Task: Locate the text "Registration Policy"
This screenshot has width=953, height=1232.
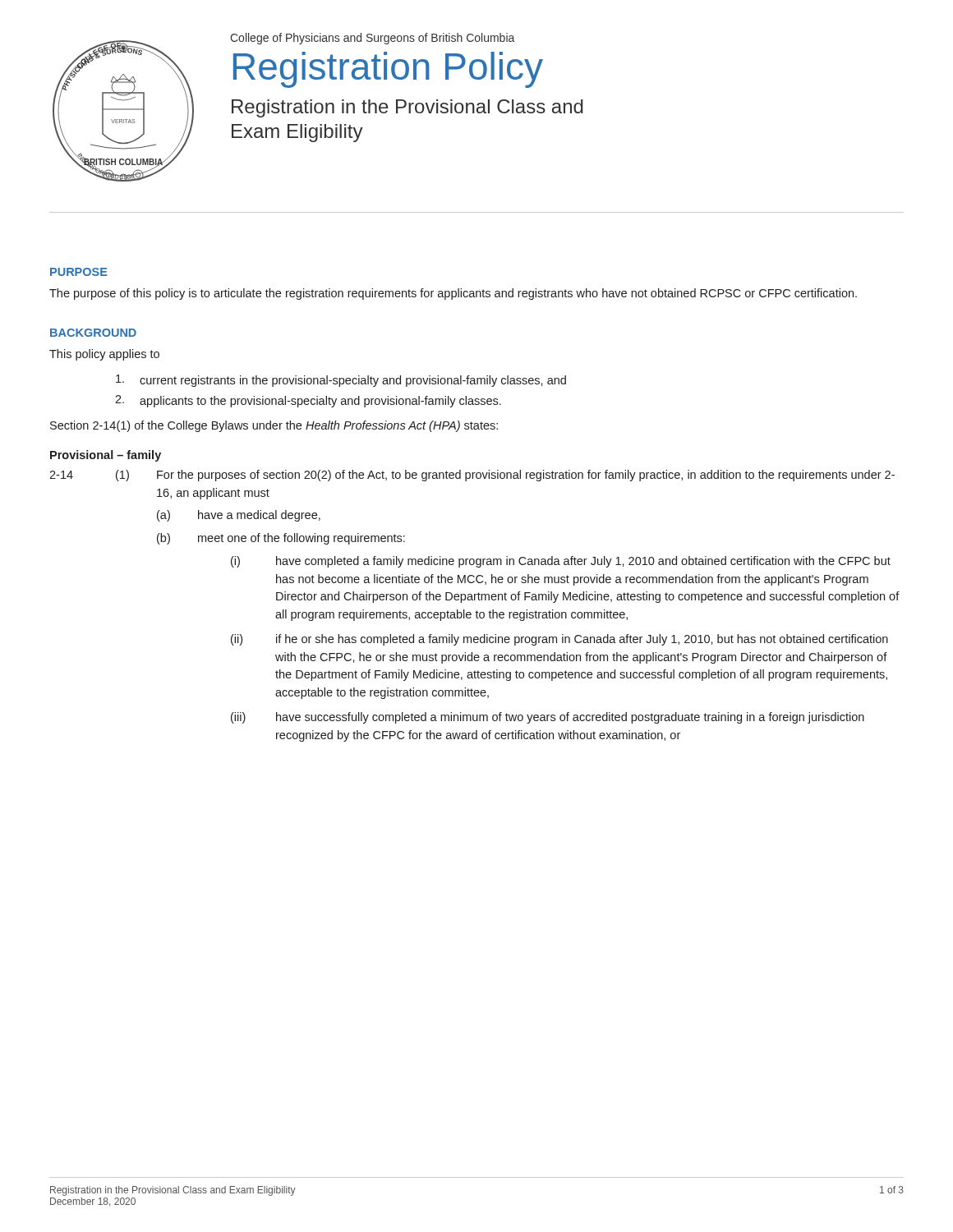Action: [x=387, y=67]
